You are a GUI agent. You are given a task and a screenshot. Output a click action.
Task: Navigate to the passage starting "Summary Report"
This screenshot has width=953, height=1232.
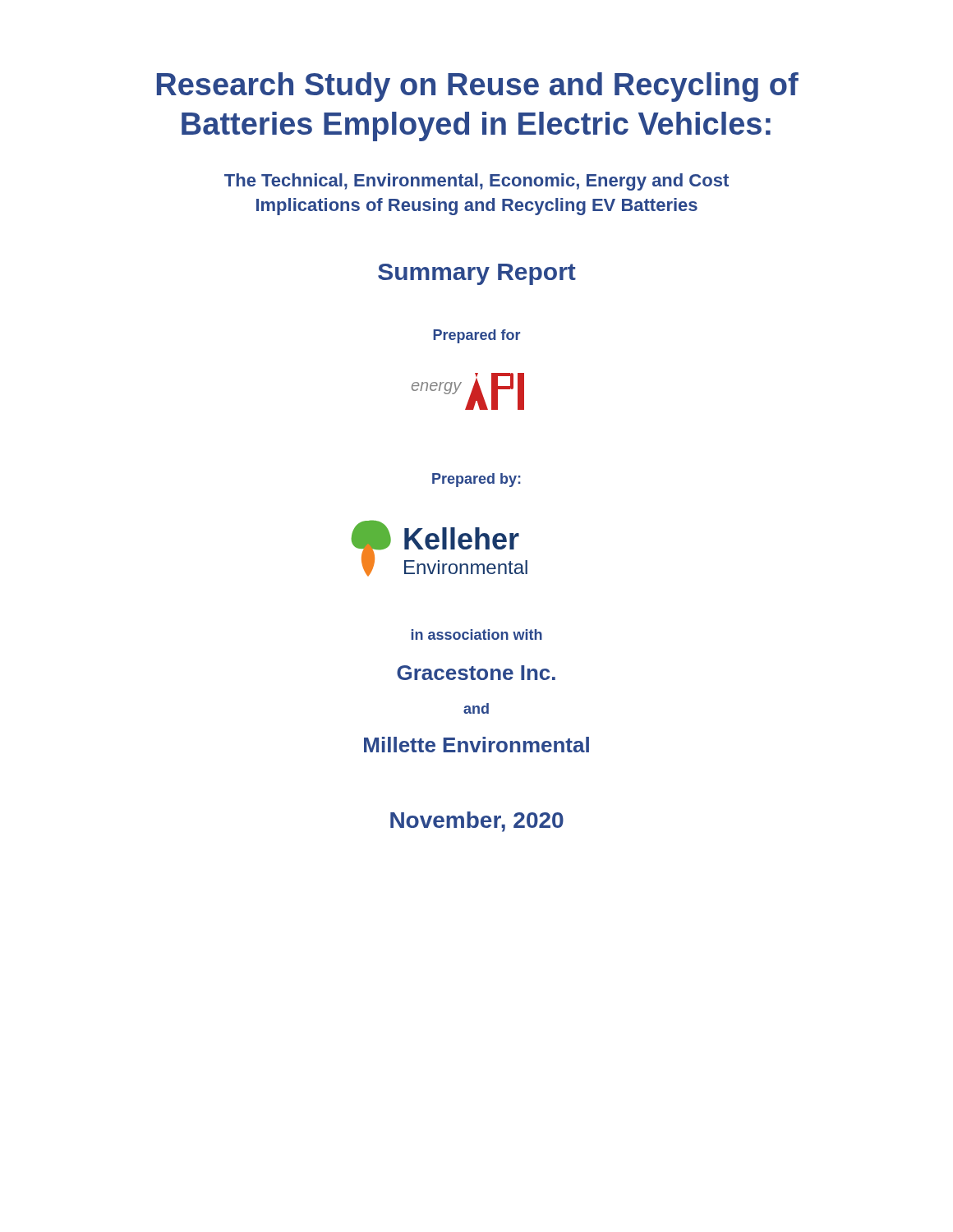[476, 272]
